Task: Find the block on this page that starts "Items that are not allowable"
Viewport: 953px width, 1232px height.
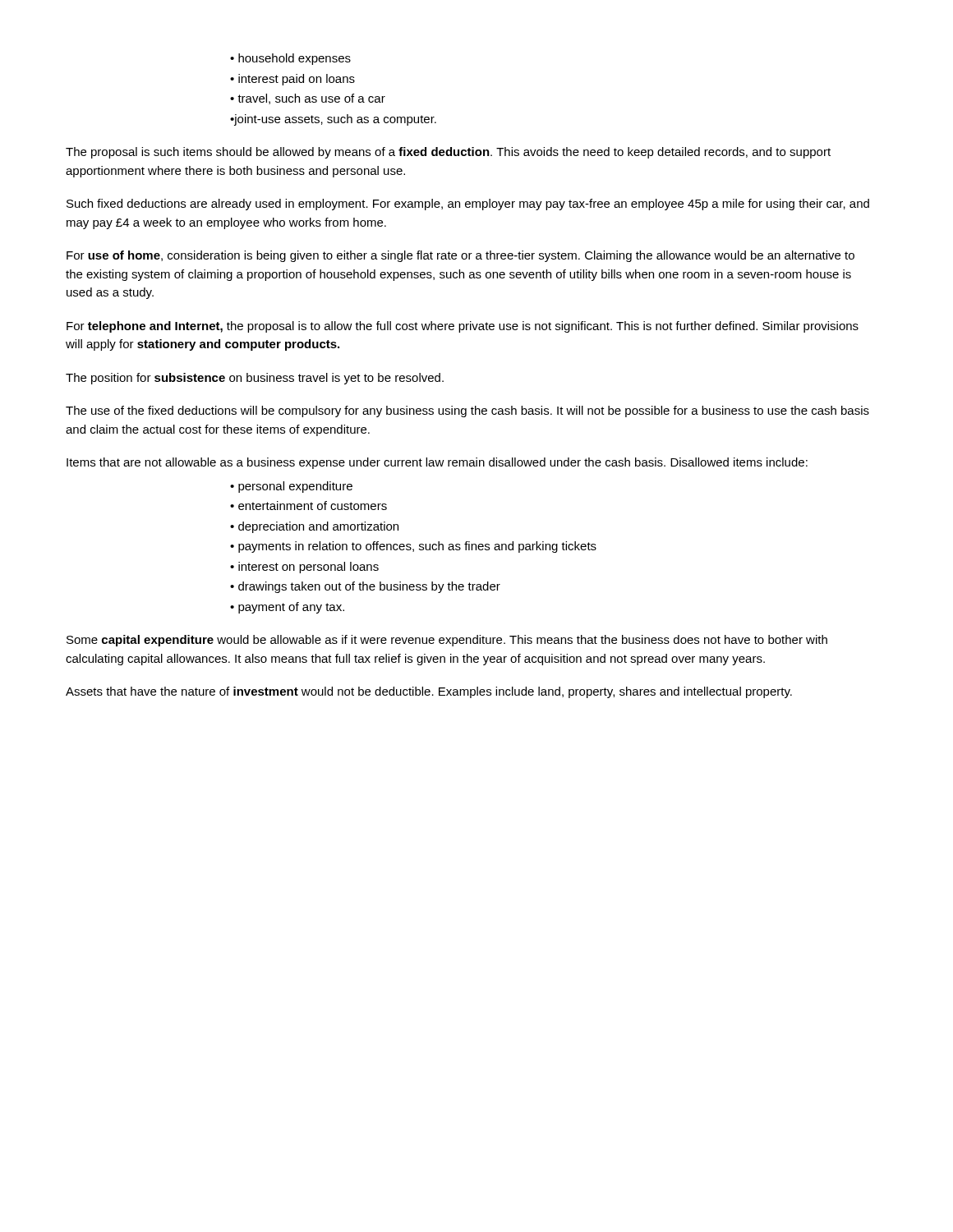Action: [x=437, y=462]
